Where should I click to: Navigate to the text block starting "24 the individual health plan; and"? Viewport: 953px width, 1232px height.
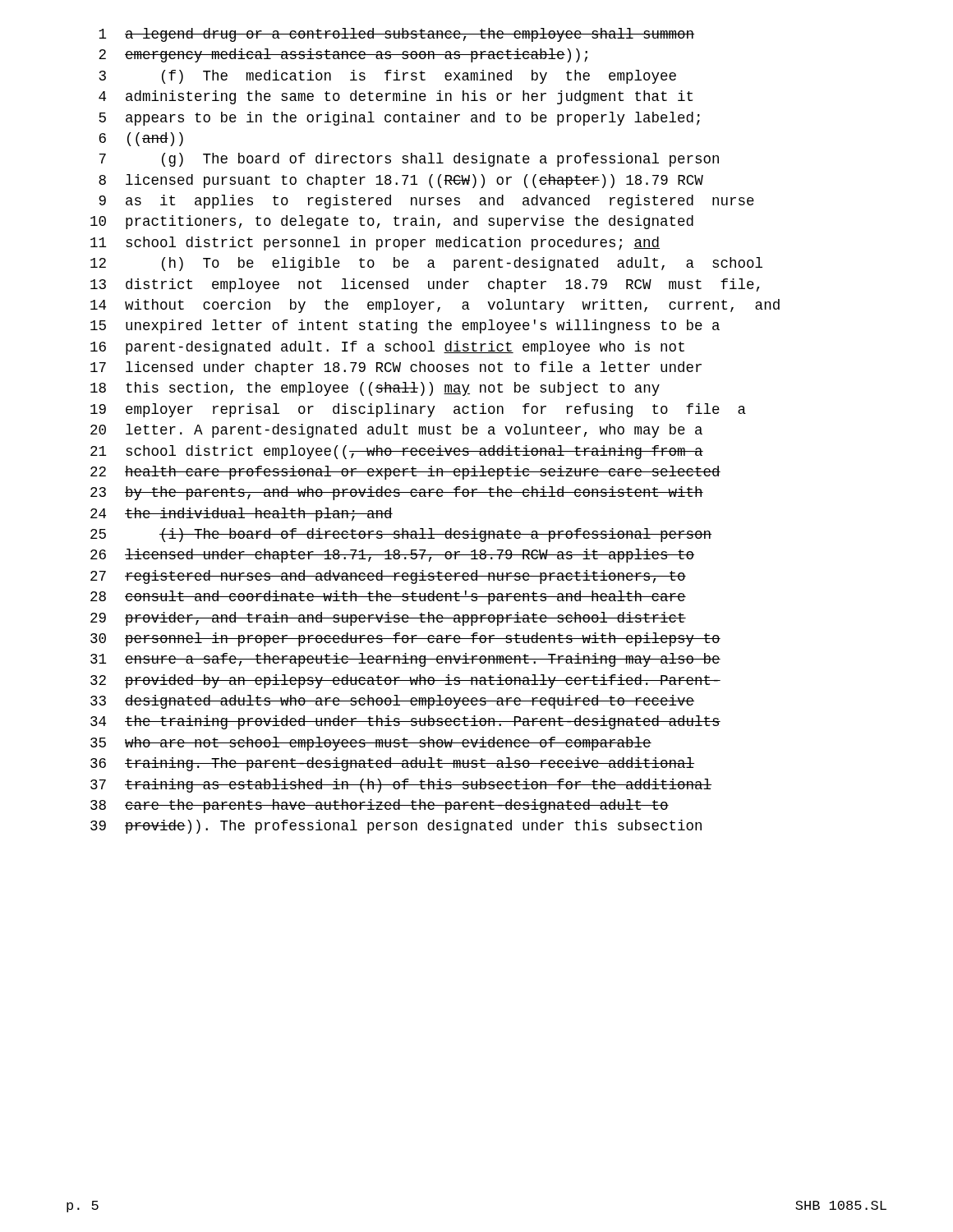coord(242,515)
